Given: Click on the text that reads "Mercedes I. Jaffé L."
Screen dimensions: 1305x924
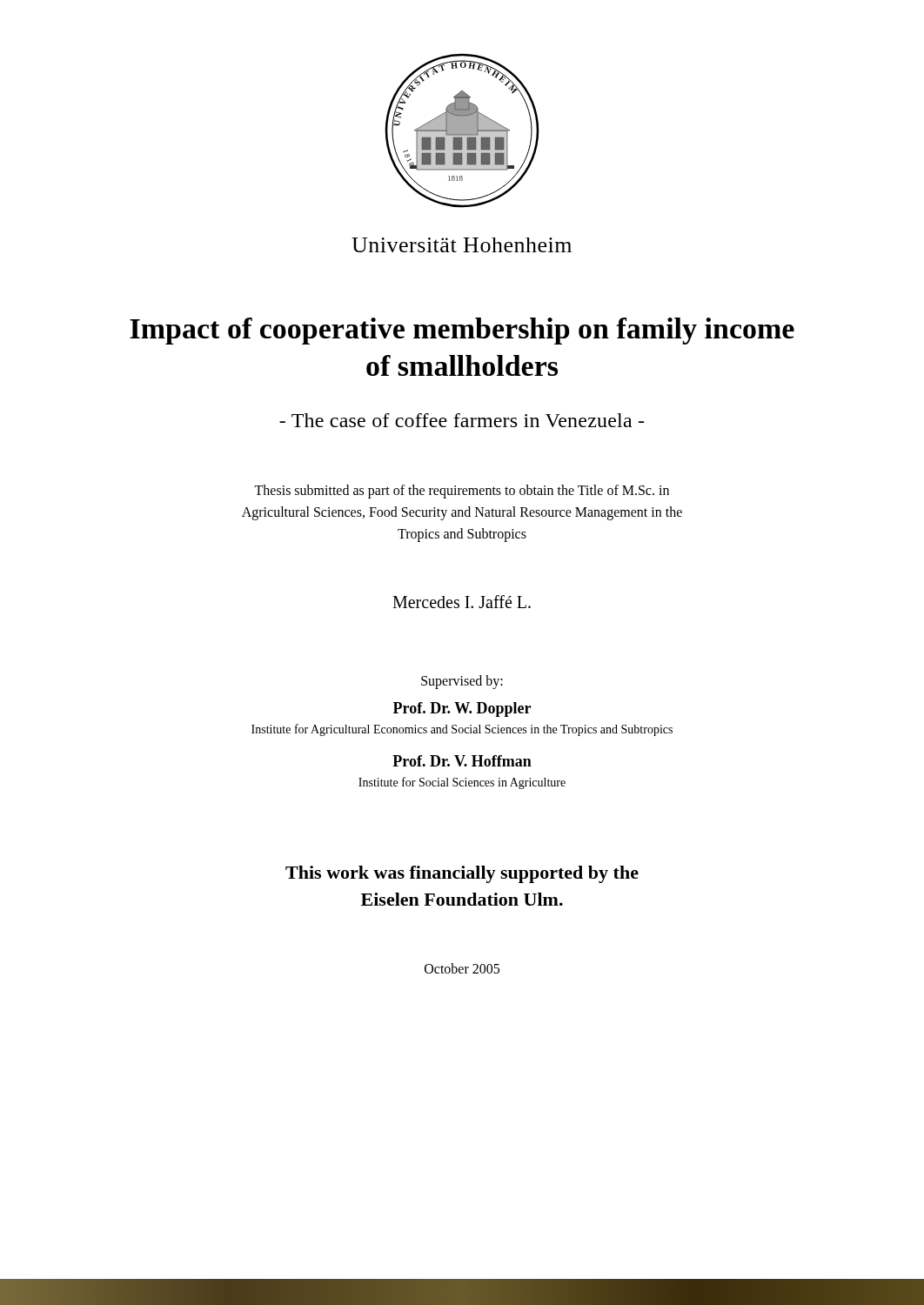Looking at the screenshot, I should point(462,602).
